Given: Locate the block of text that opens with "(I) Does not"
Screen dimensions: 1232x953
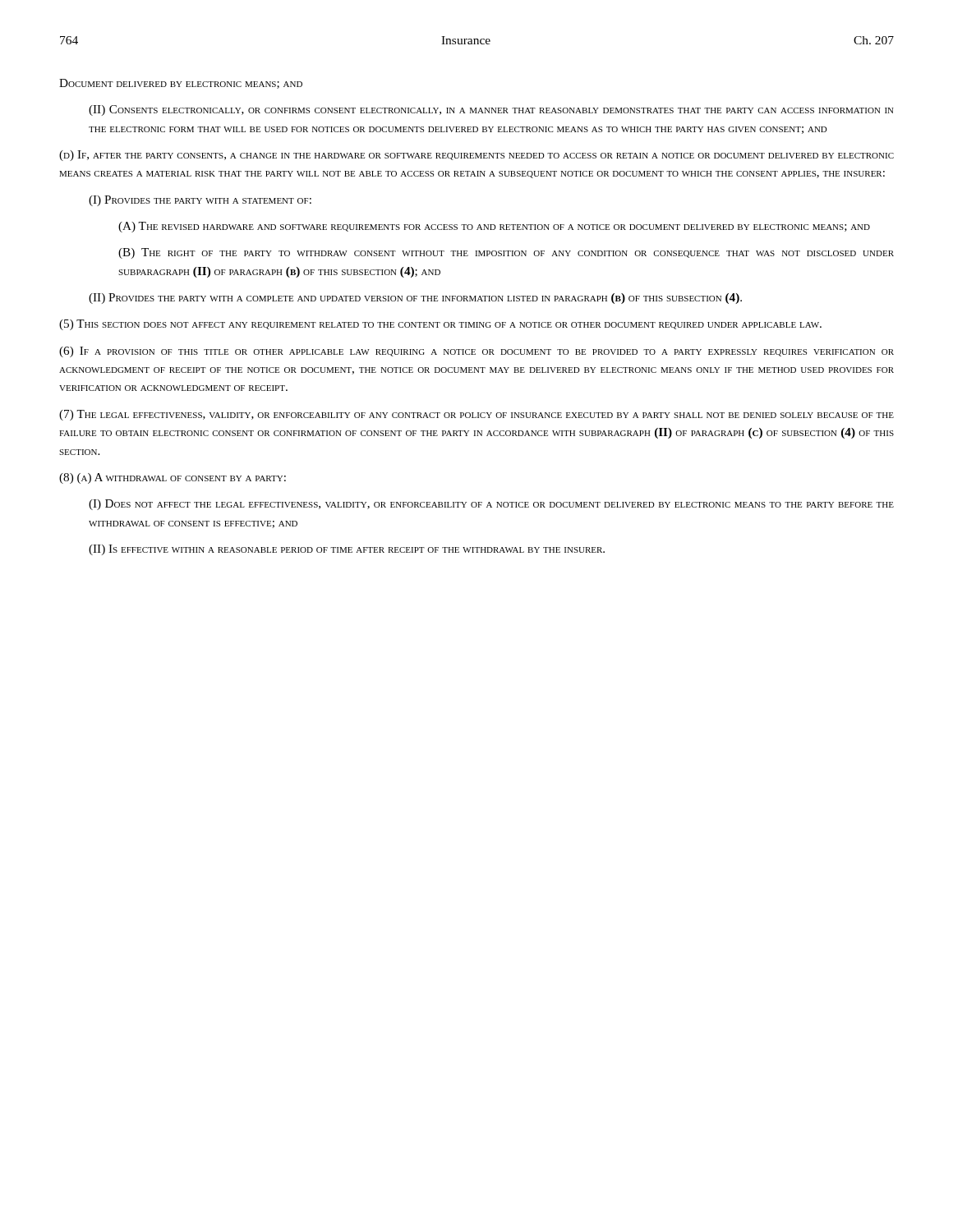Looking at the screenshot, I should click(x=491, y=513).
